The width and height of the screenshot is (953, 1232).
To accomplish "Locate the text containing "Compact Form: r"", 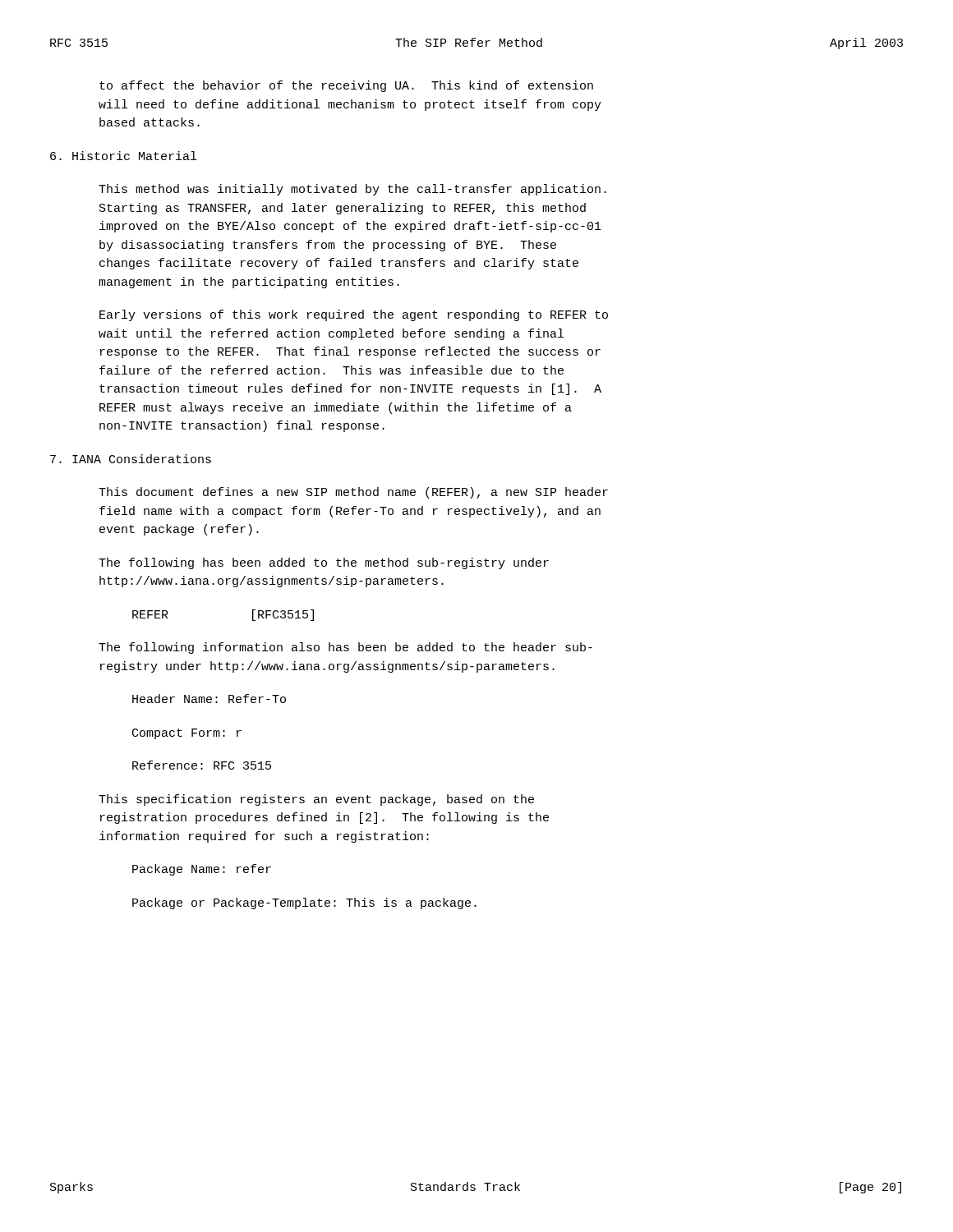I will pyautogui.click(x=187, y=733).
